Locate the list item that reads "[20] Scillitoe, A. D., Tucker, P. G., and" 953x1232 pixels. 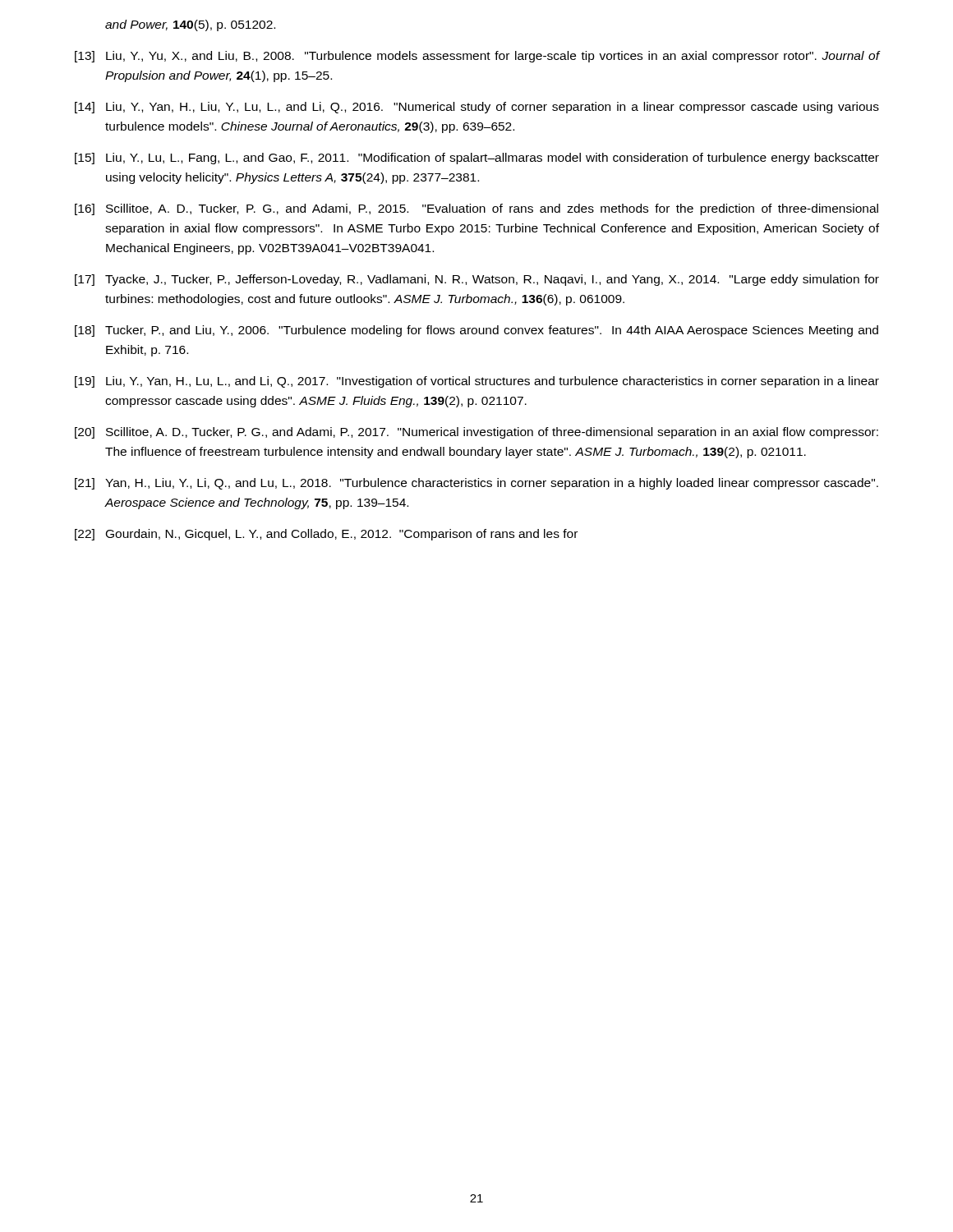pos(476,442)
